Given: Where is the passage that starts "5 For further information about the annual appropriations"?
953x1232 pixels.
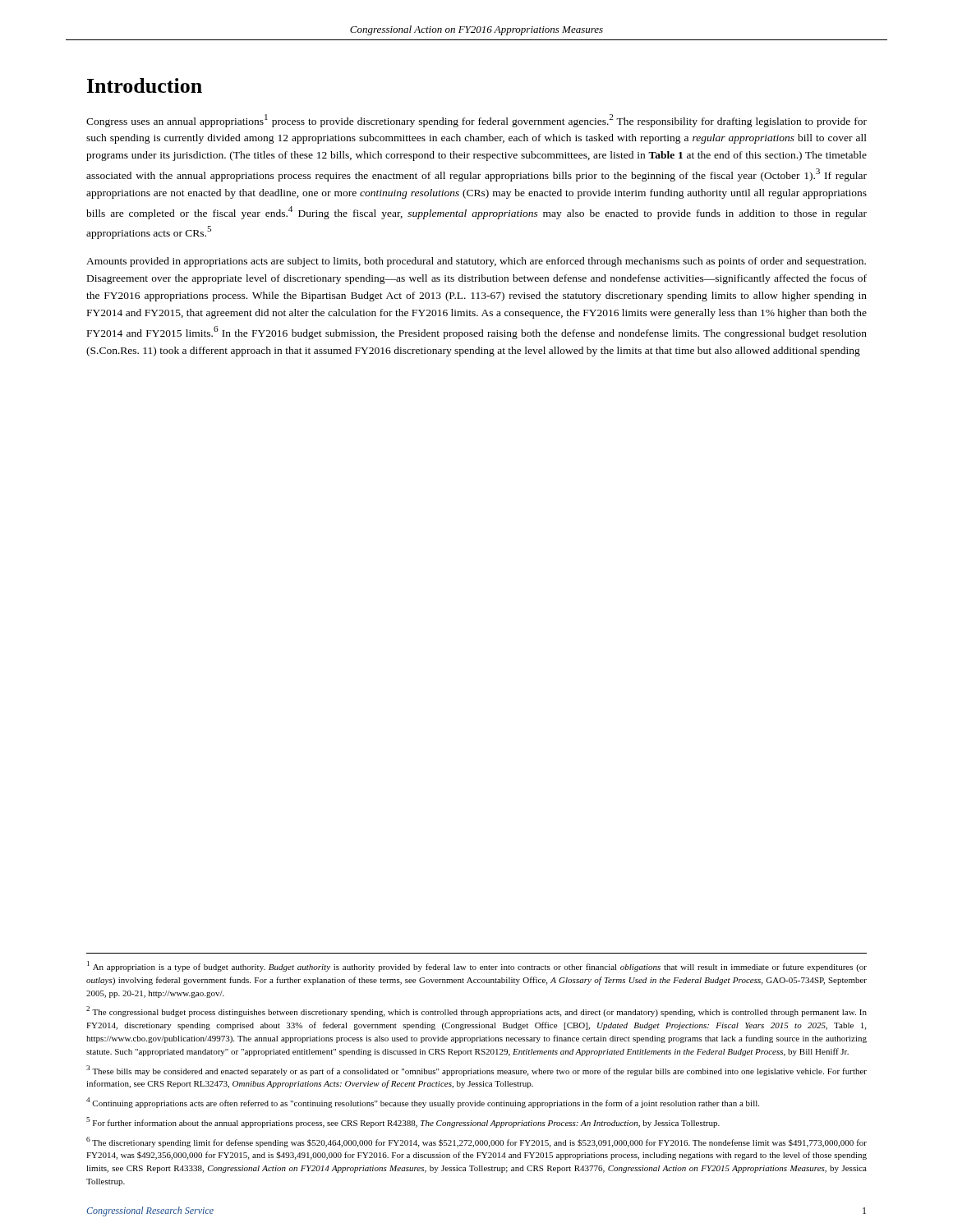Looking at the screenshot, I should (403, 1121).
